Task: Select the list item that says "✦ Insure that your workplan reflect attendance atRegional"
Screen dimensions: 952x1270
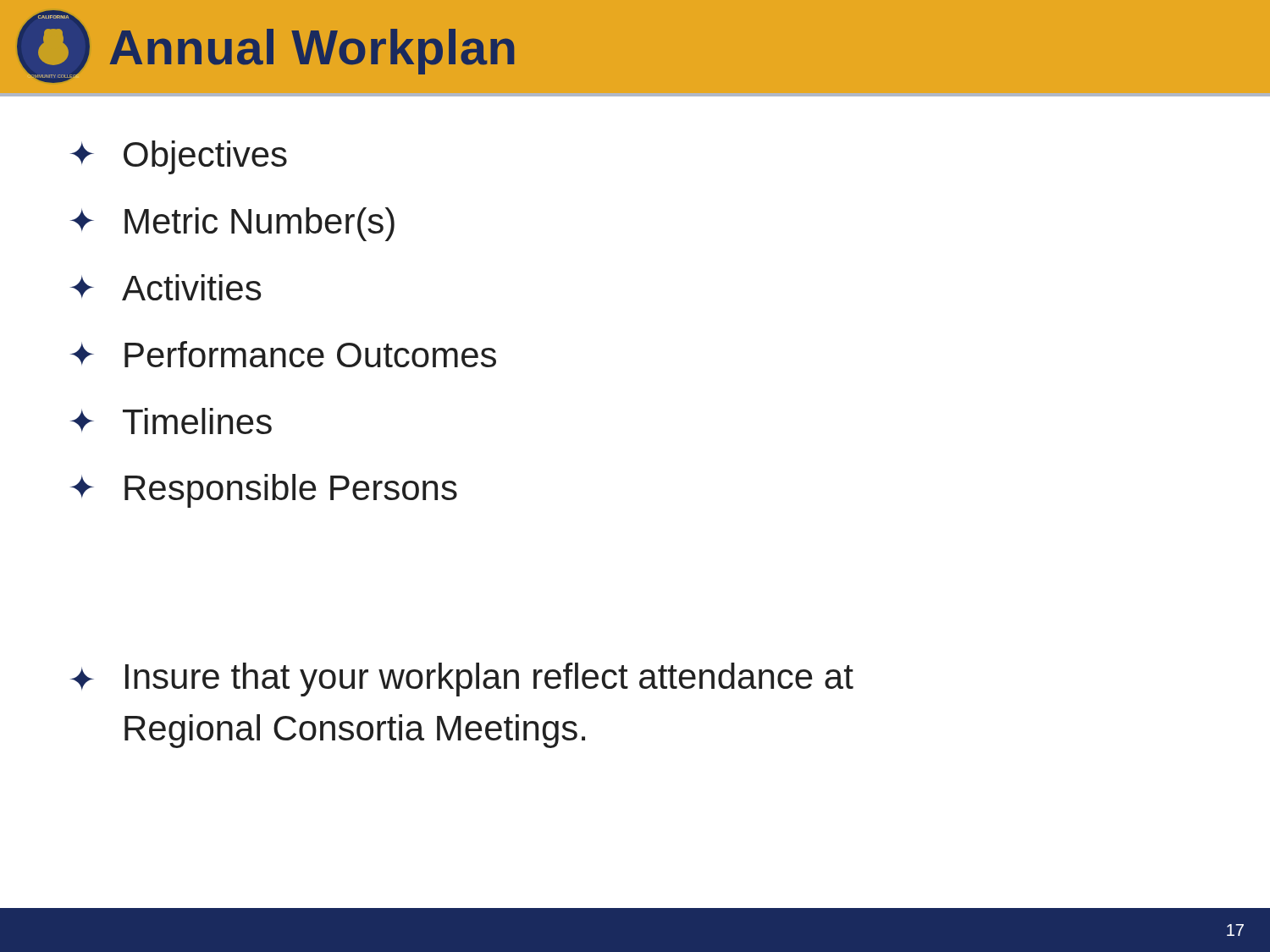Action: pos(461,703)
